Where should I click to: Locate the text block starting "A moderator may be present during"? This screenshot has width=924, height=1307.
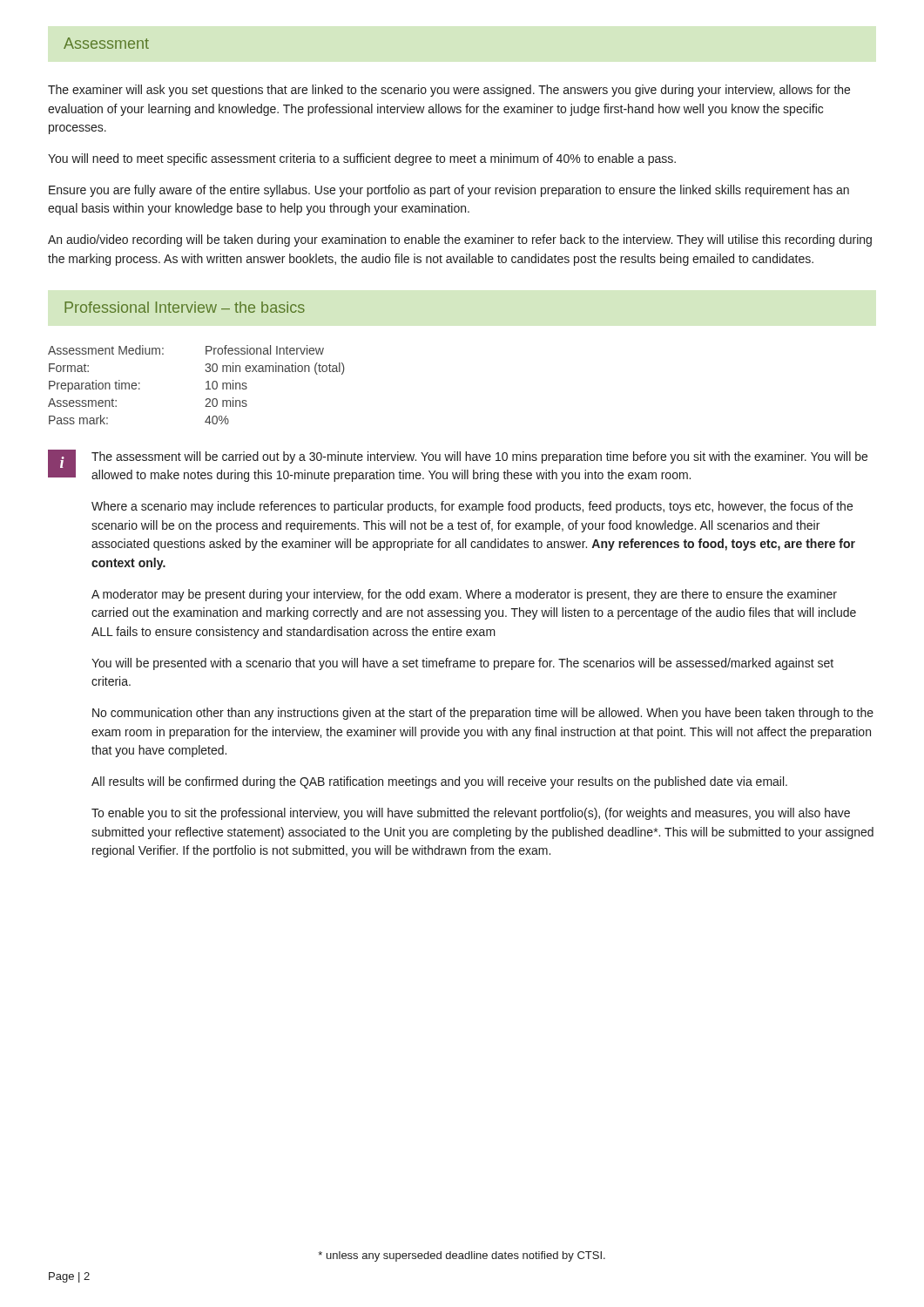[474, 613]
